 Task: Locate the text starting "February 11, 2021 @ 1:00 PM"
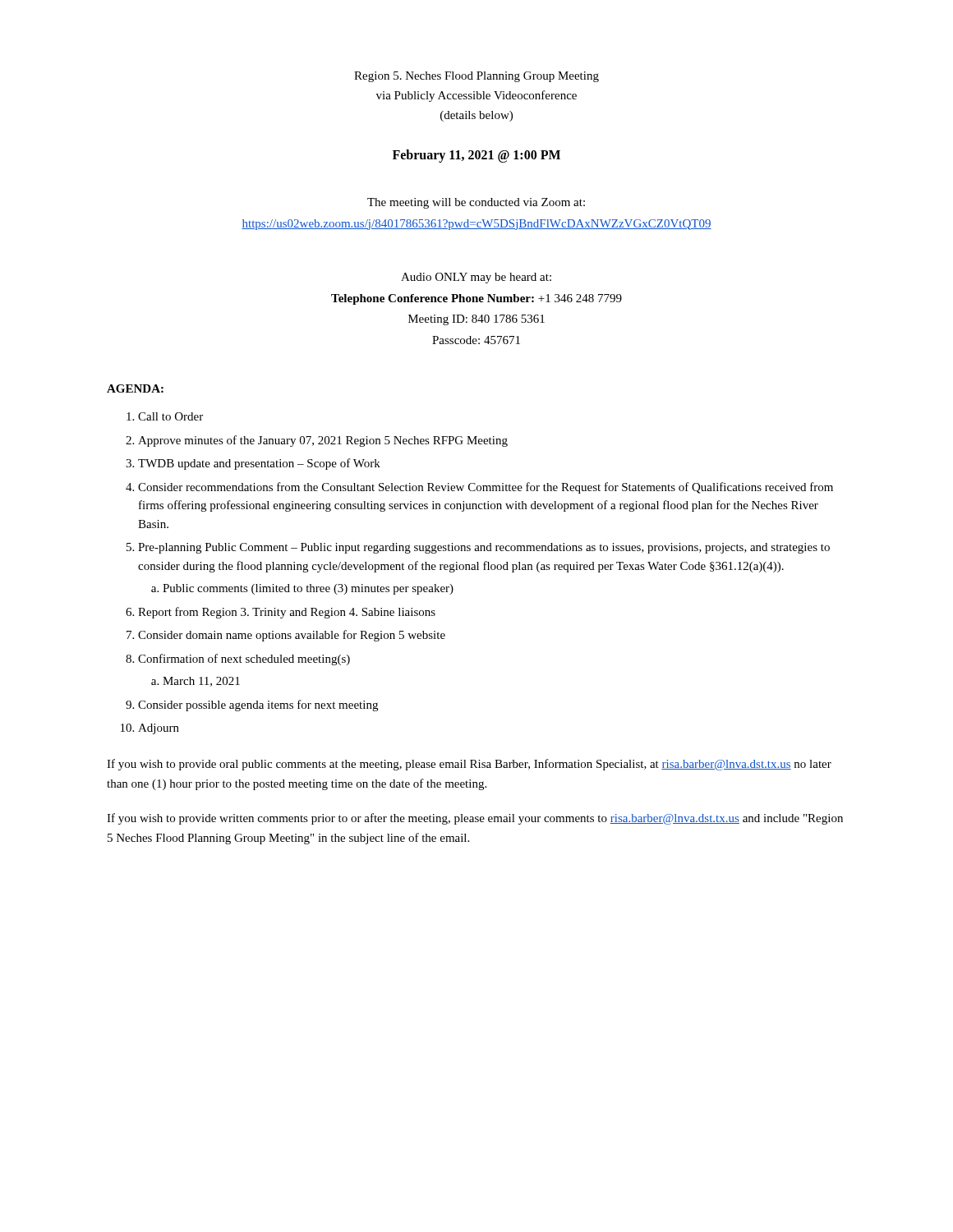pyautogui.click(x=476, y=155)
